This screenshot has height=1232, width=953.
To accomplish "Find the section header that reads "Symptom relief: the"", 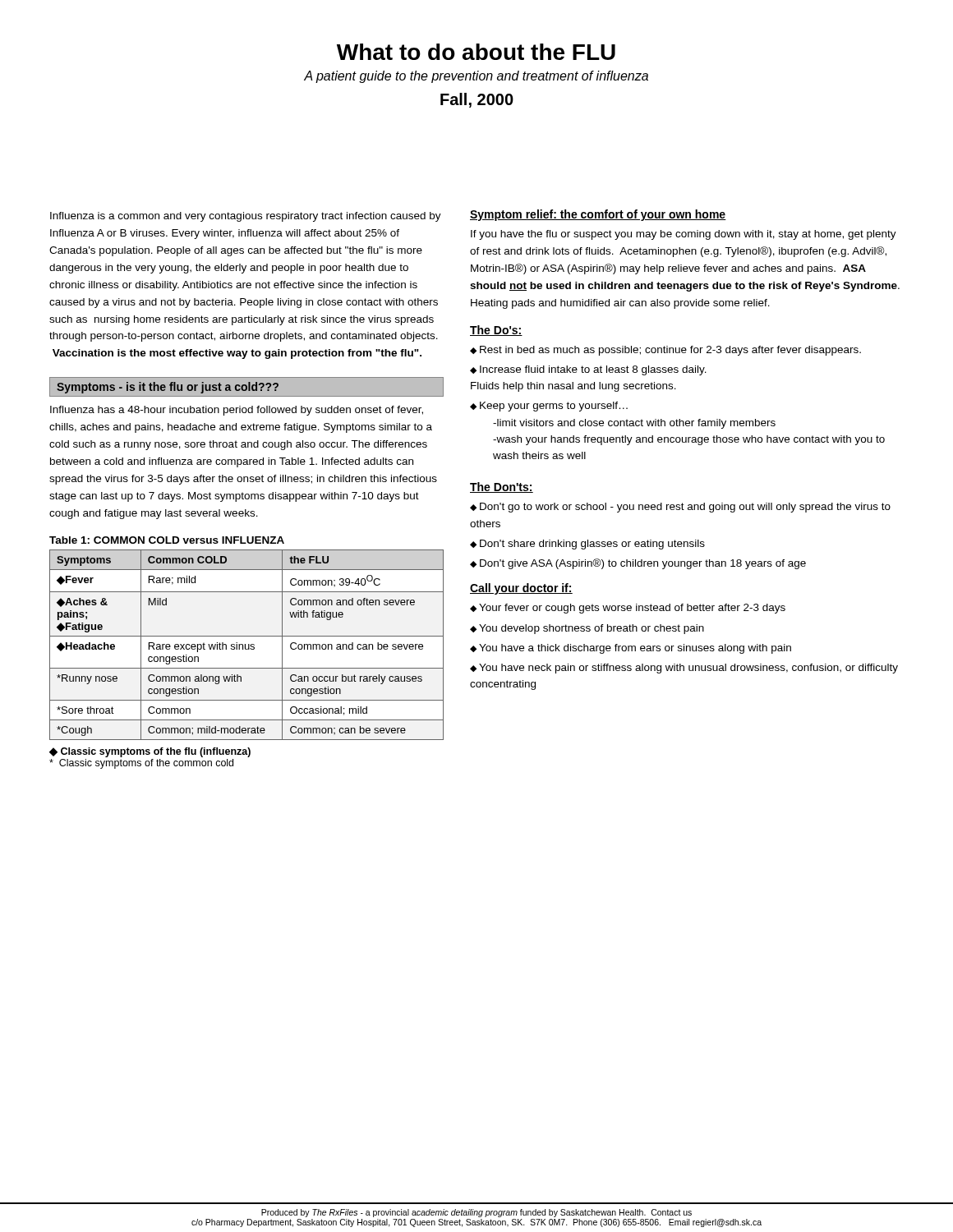I will pyautogui.click(x=598, y=214).
